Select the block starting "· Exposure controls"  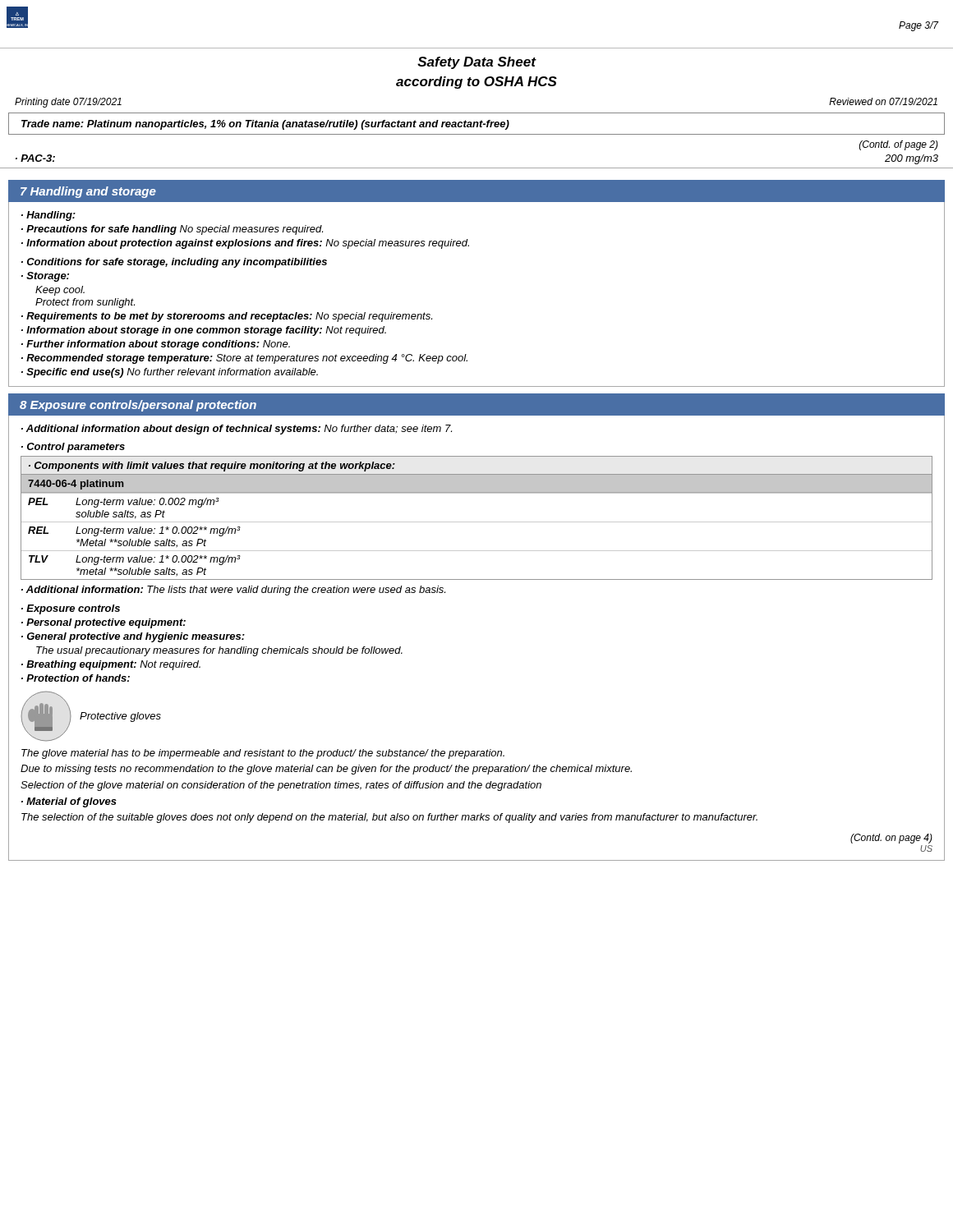70,608
